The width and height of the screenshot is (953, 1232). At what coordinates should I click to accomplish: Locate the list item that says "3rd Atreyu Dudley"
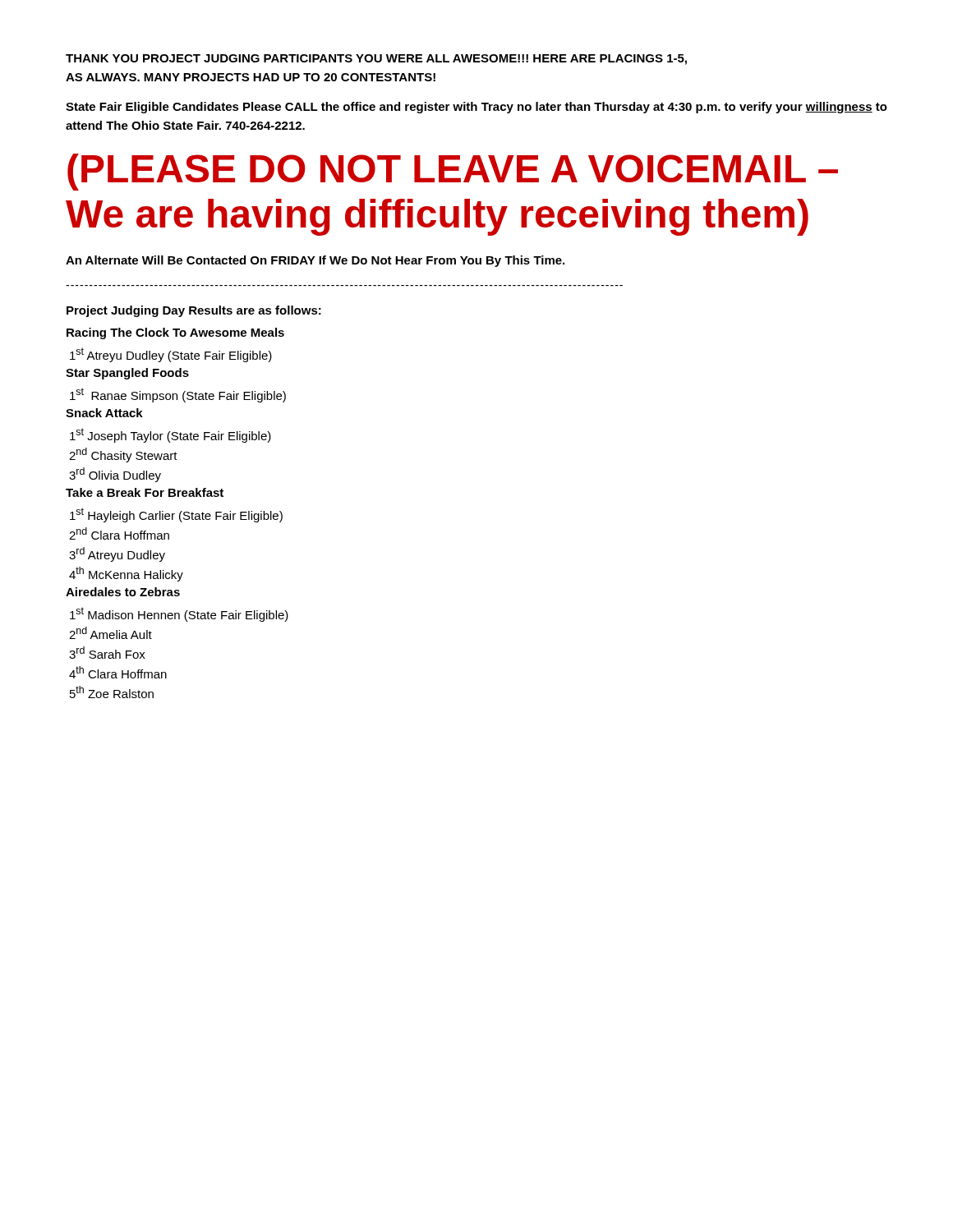pos(117,554)
